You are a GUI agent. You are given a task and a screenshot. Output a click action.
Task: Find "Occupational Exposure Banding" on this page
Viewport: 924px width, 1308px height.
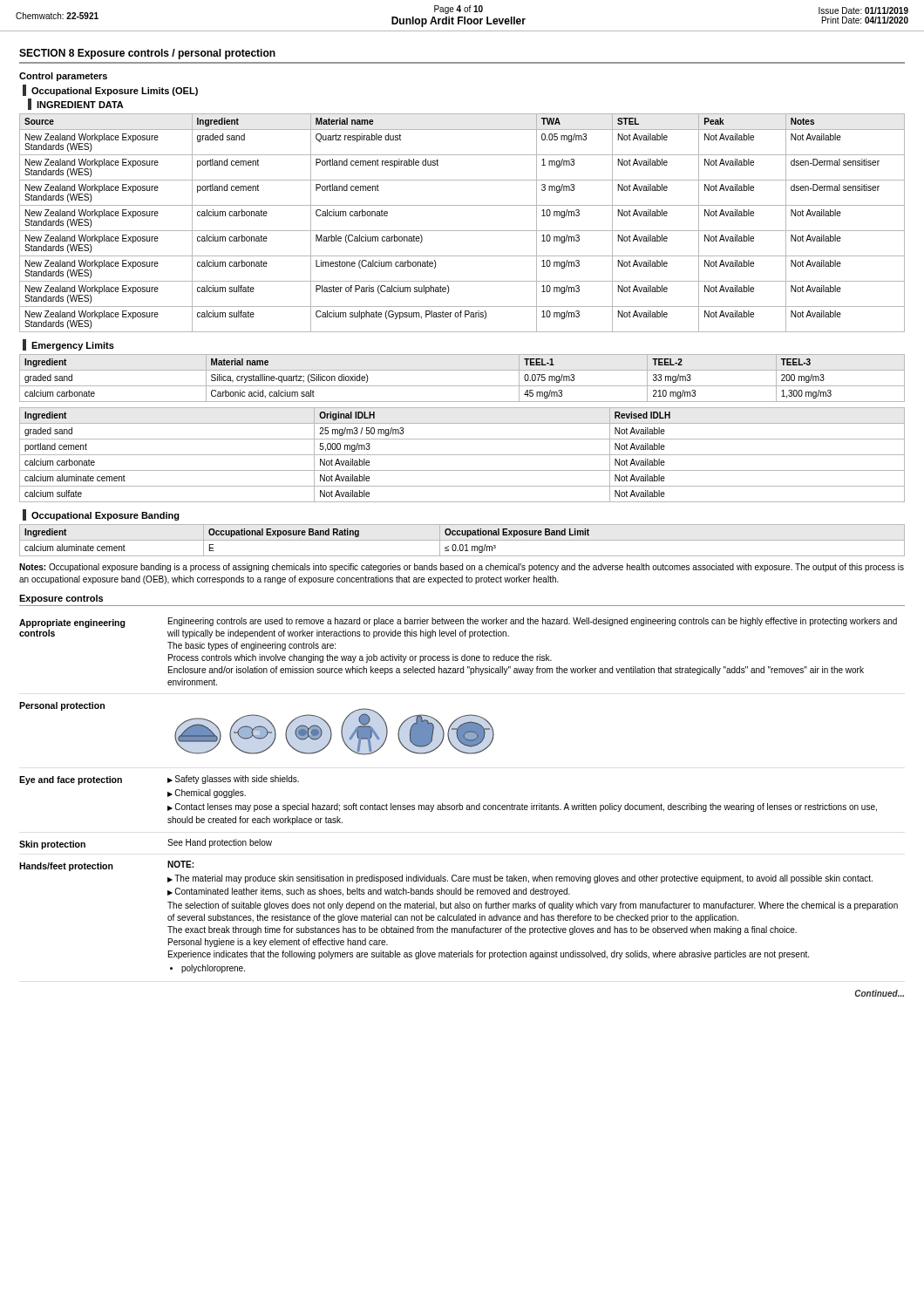(x=101, y=515)
